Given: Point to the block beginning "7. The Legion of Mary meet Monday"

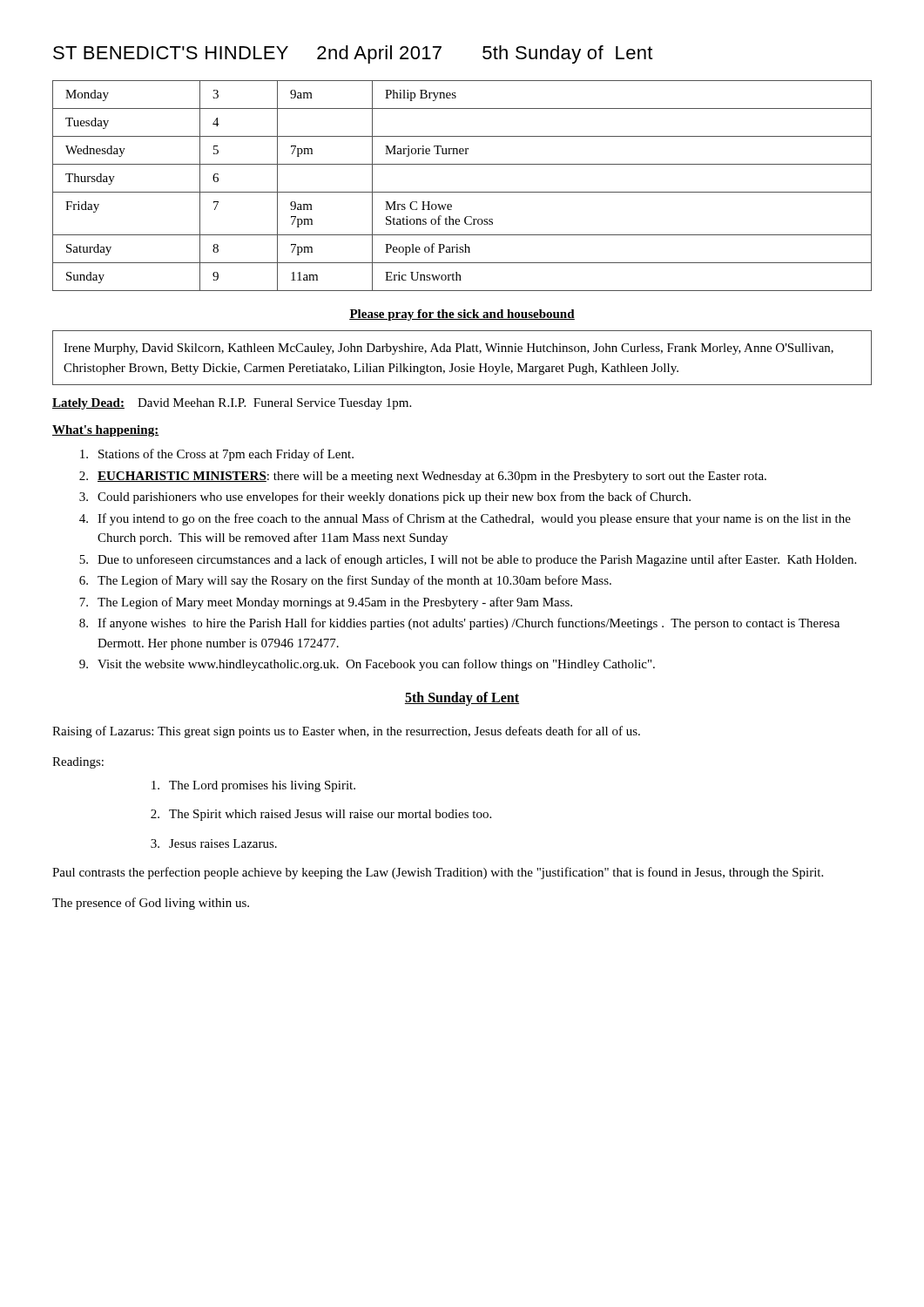Looking at the screenshot, I should (462, 602).
